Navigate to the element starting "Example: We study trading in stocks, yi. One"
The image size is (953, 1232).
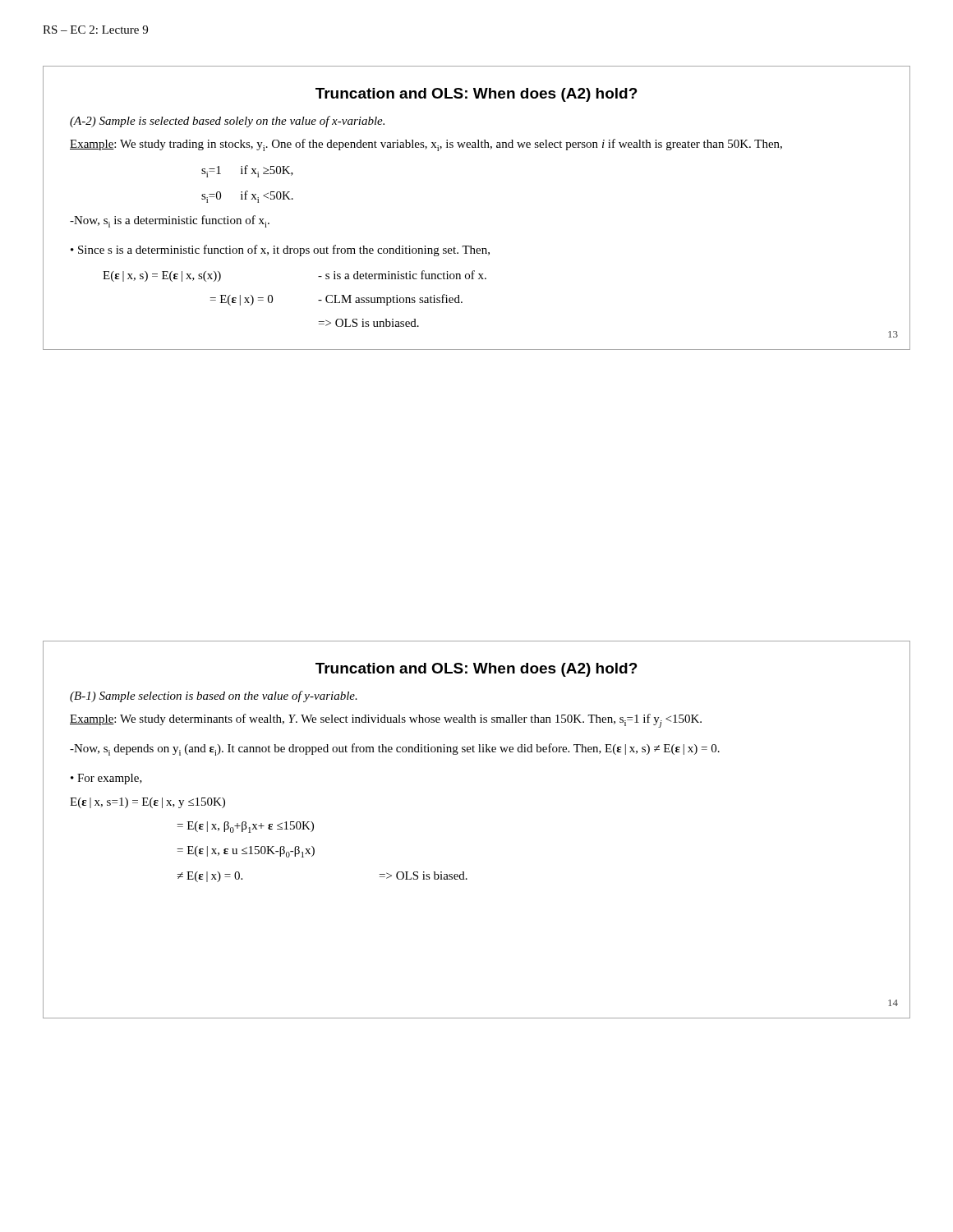[426, 145]
